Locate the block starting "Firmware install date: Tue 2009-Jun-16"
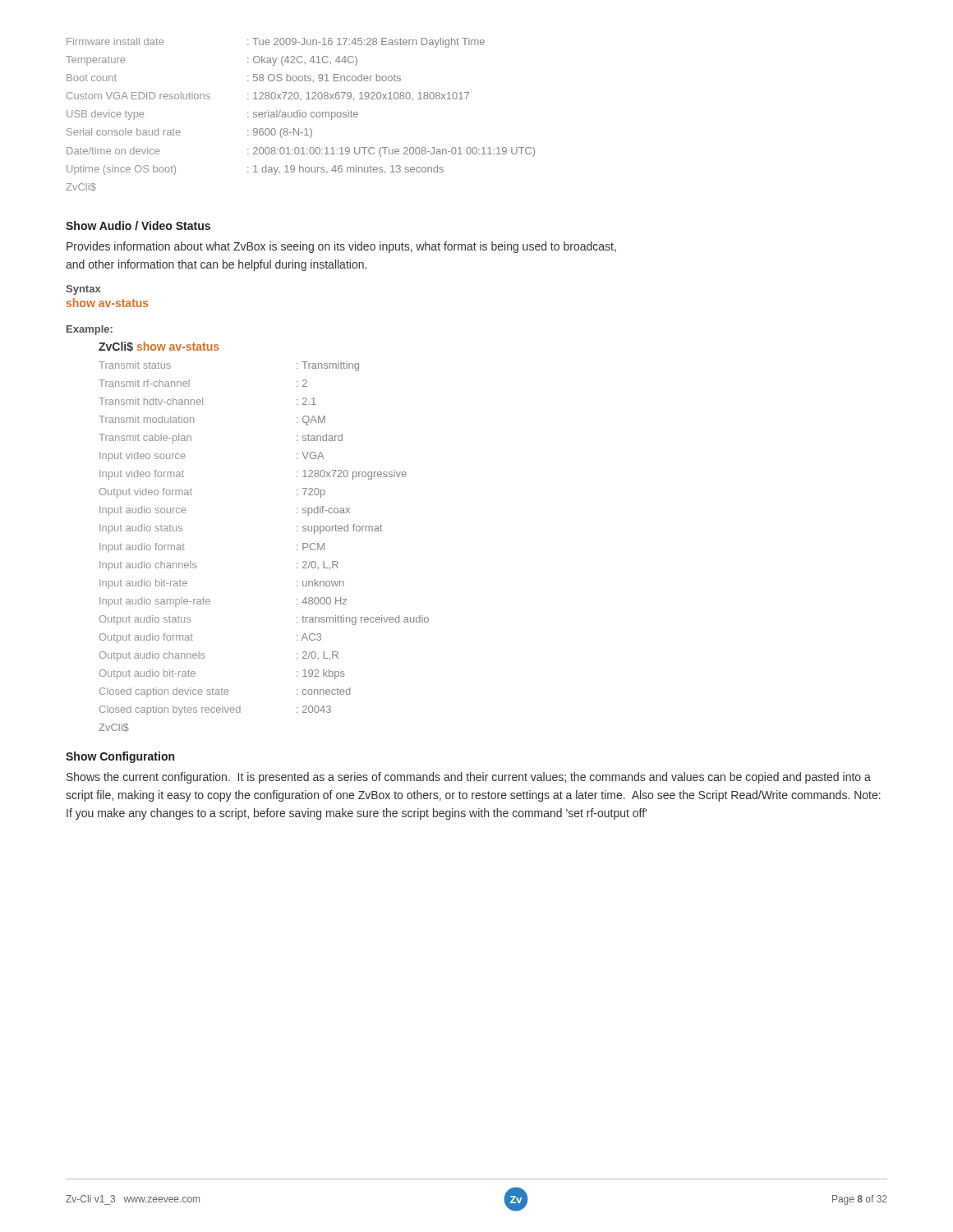953x1232 pixels. coord(276,43)
